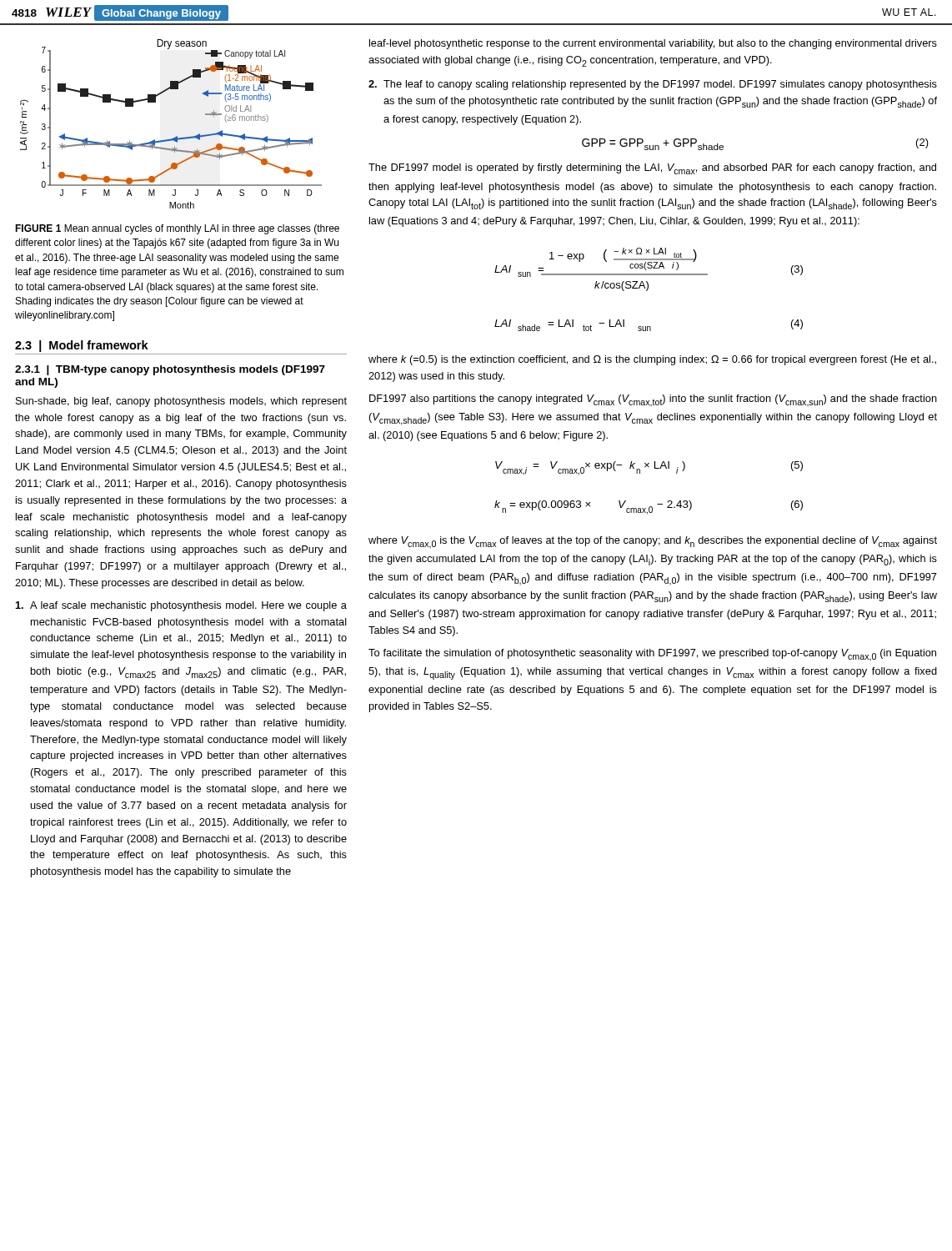Point to the block beginning "leaf-level photosynthetic response to the current"
The image size is (952, 1251).
[653, 52]
